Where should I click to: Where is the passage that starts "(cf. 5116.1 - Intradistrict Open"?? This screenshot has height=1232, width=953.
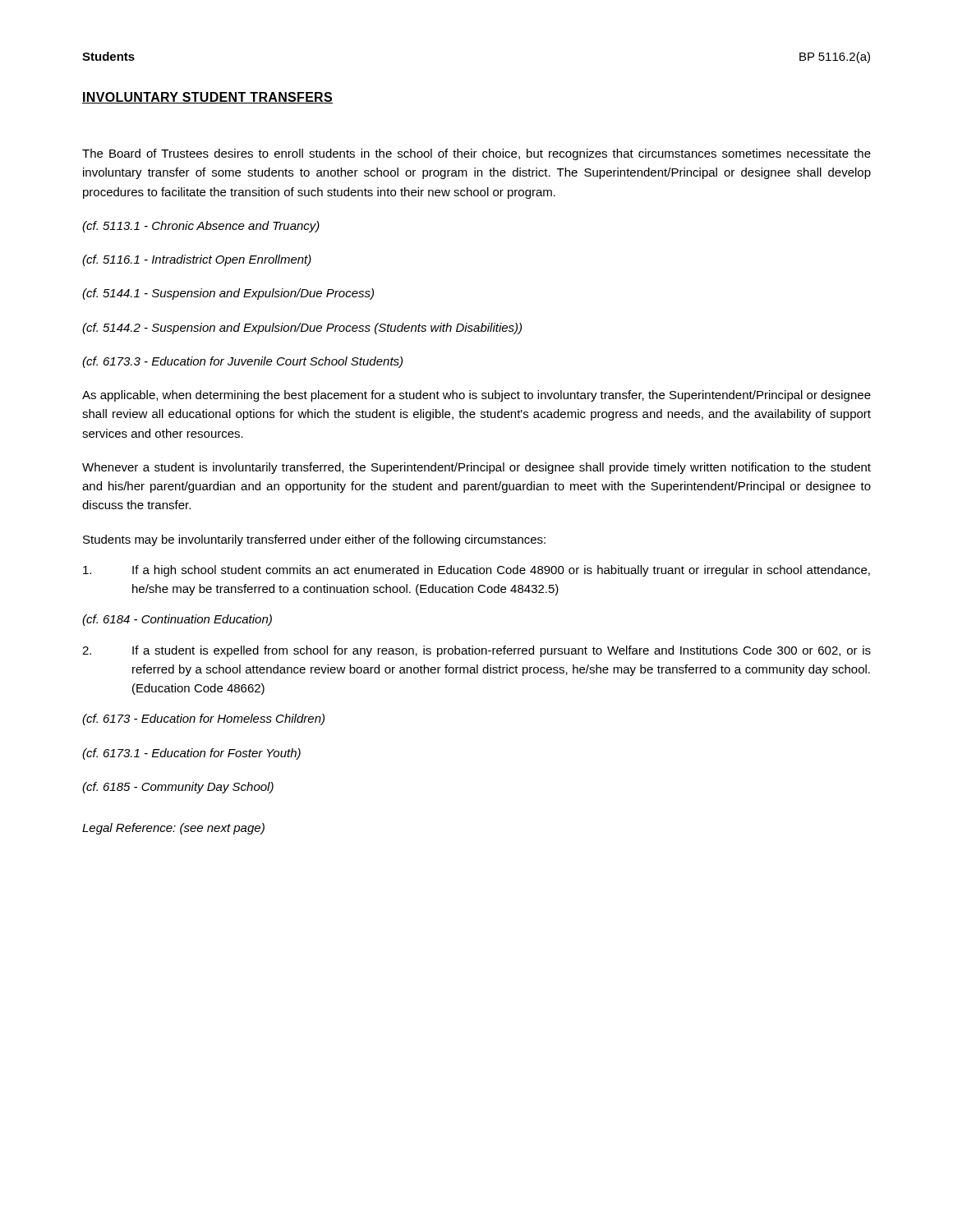coord(197,260)
